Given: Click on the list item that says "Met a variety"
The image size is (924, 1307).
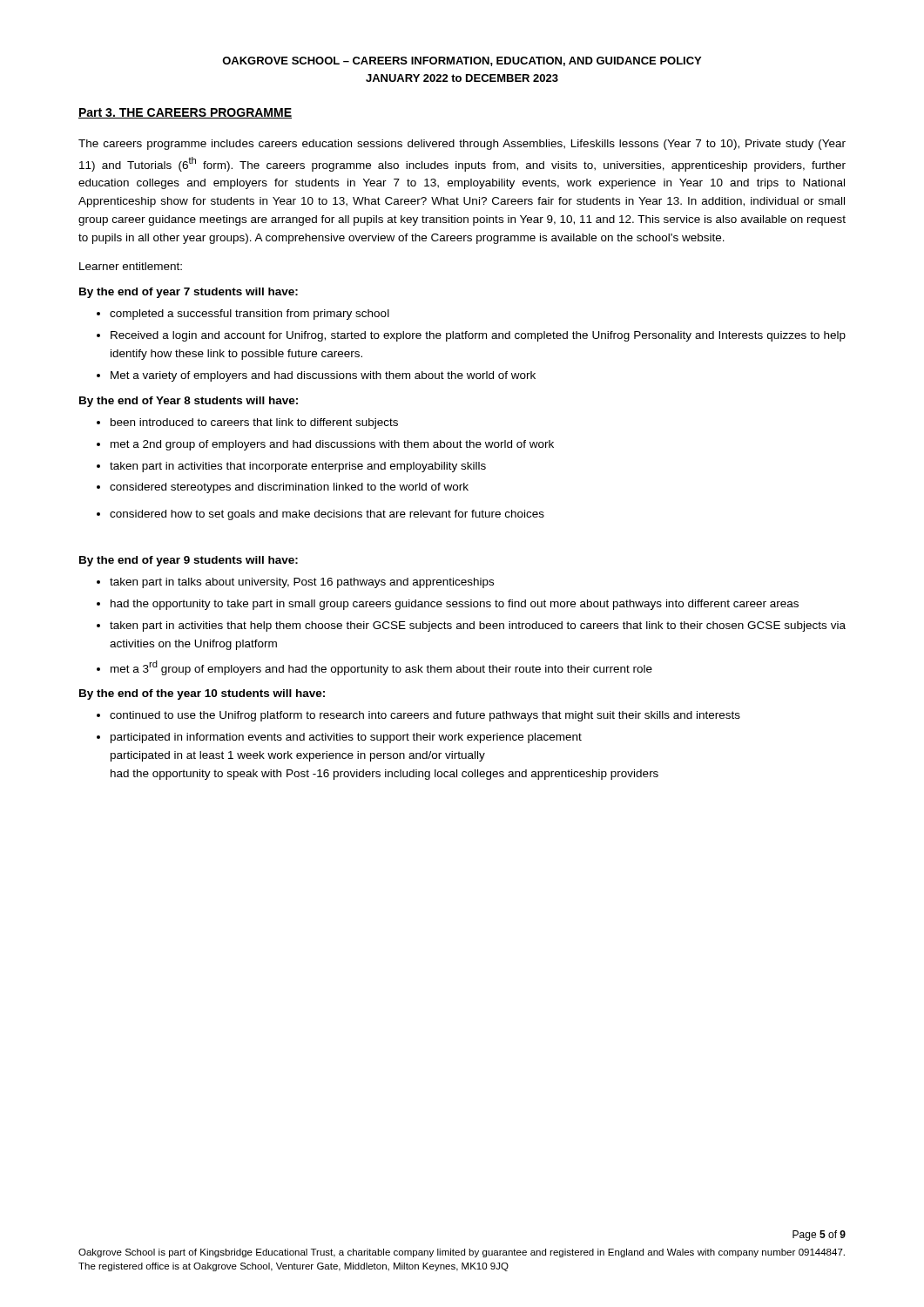Looking at the screenshot, I should (323, 375).
